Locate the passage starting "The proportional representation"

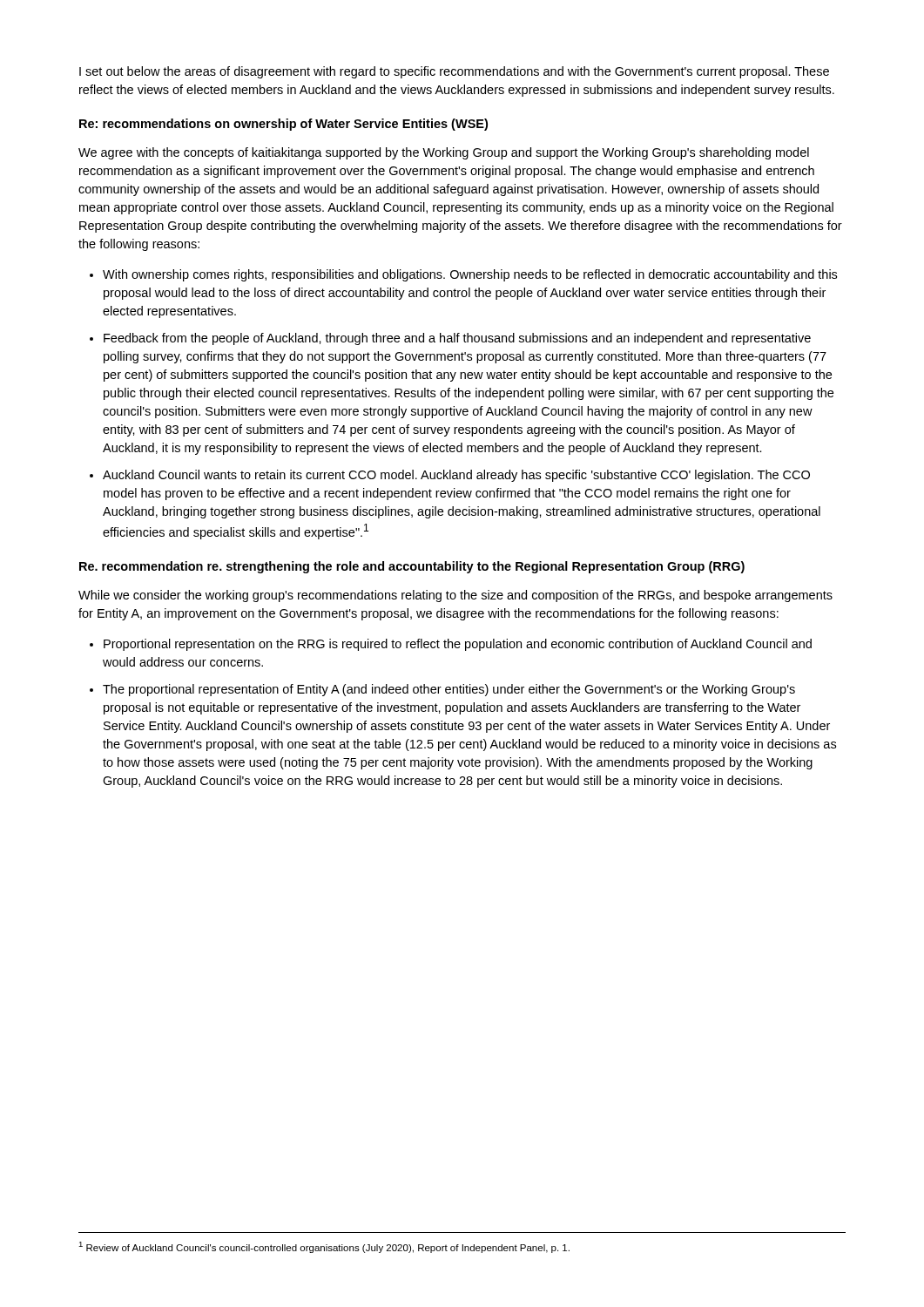tap(470, 735)
